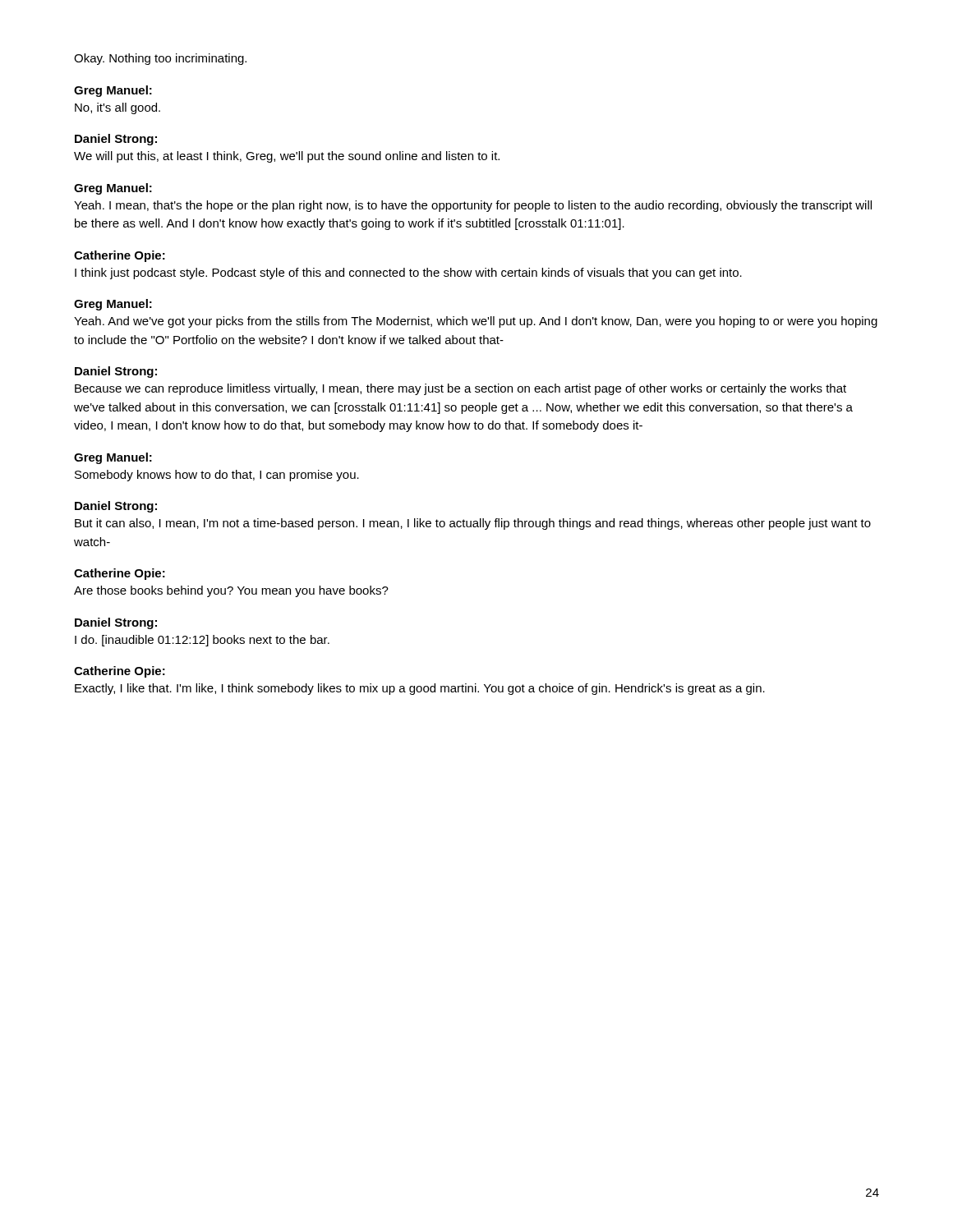Find the text block that says "Daniel Strong: We will put"
The image size is (953, 1232).
476,148
